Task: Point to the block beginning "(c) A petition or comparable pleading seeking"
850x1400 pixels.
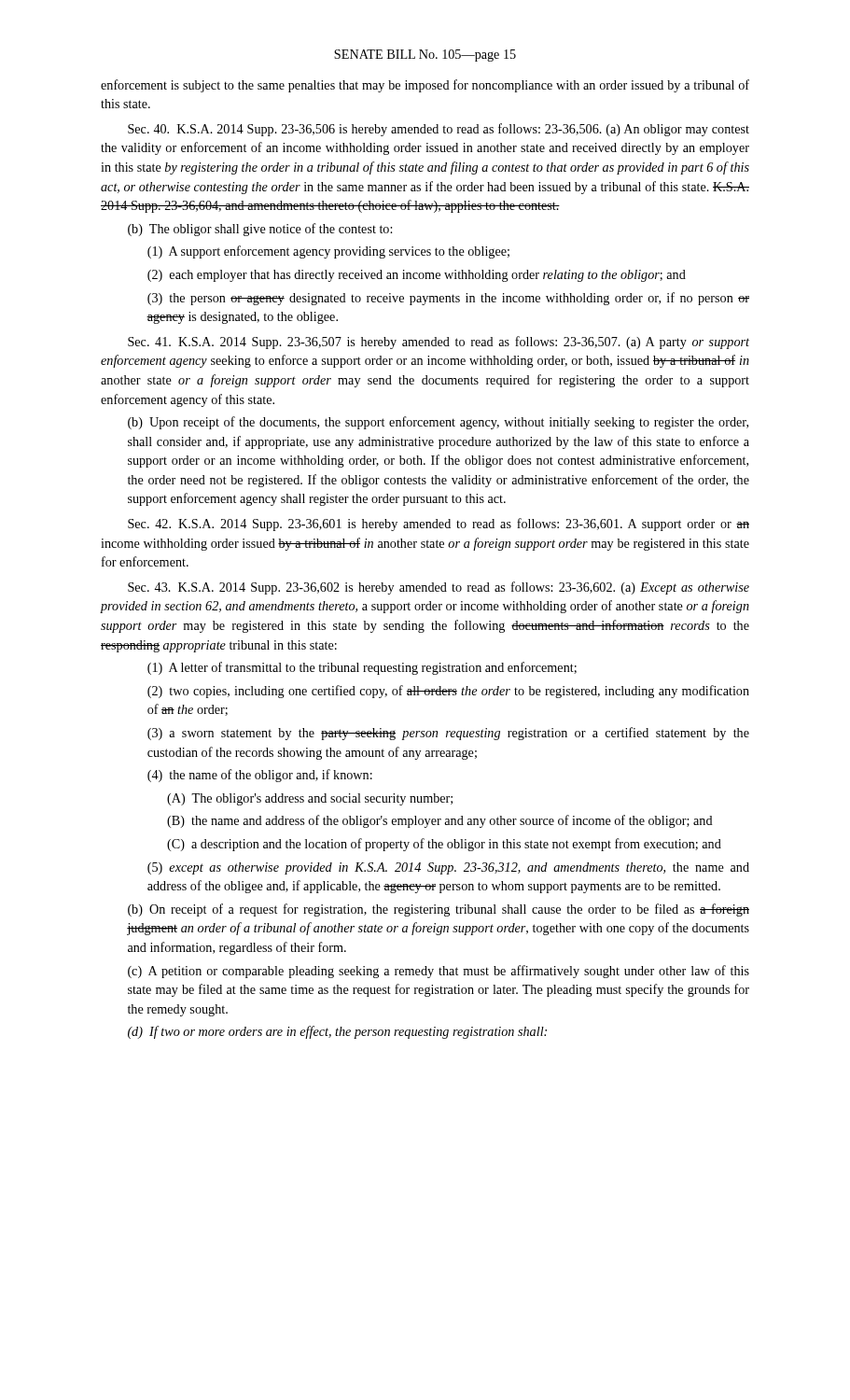Action: 438,989
